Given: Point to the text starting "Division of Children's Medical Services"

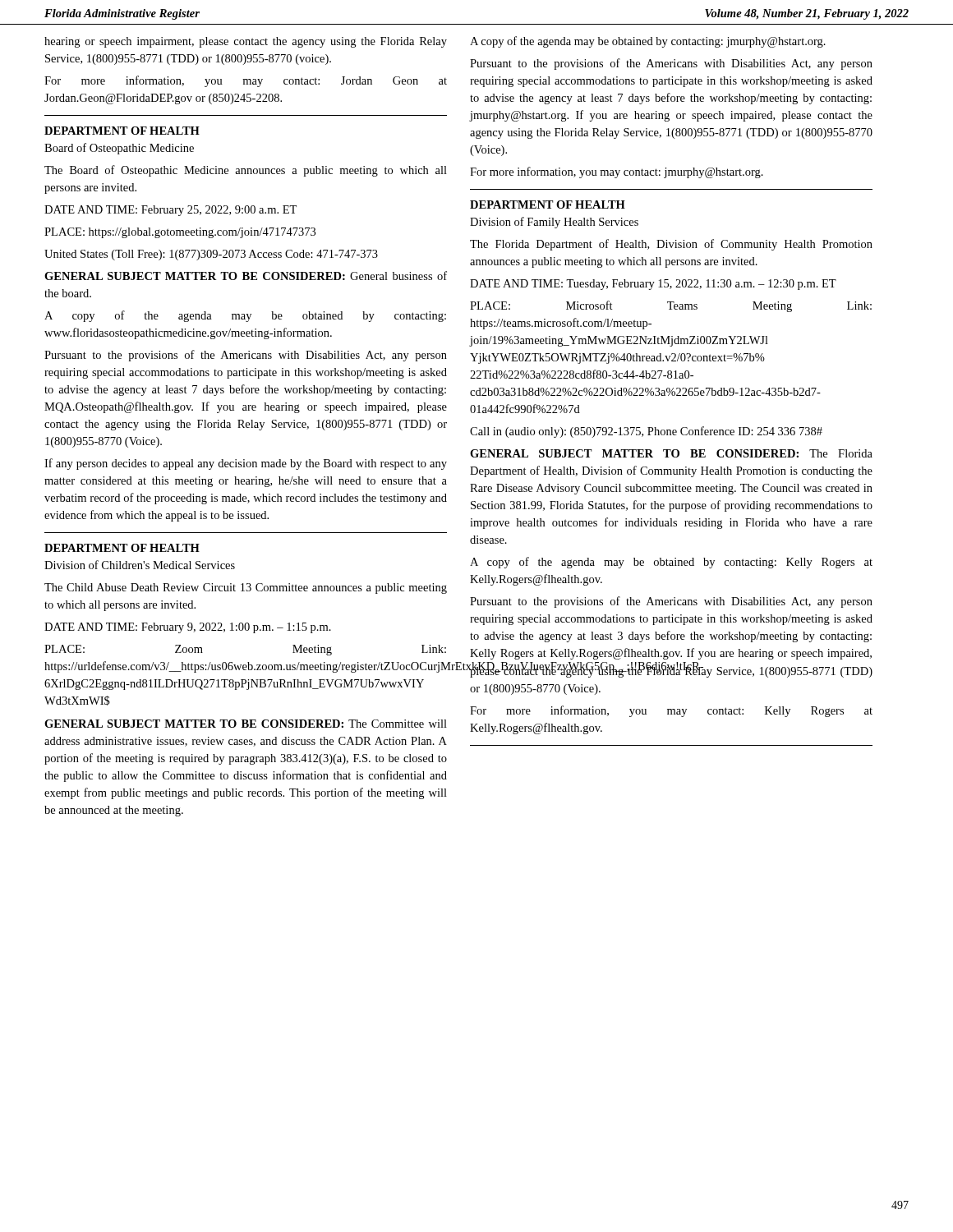Looking at the screenshot, I should click(246, 566).
